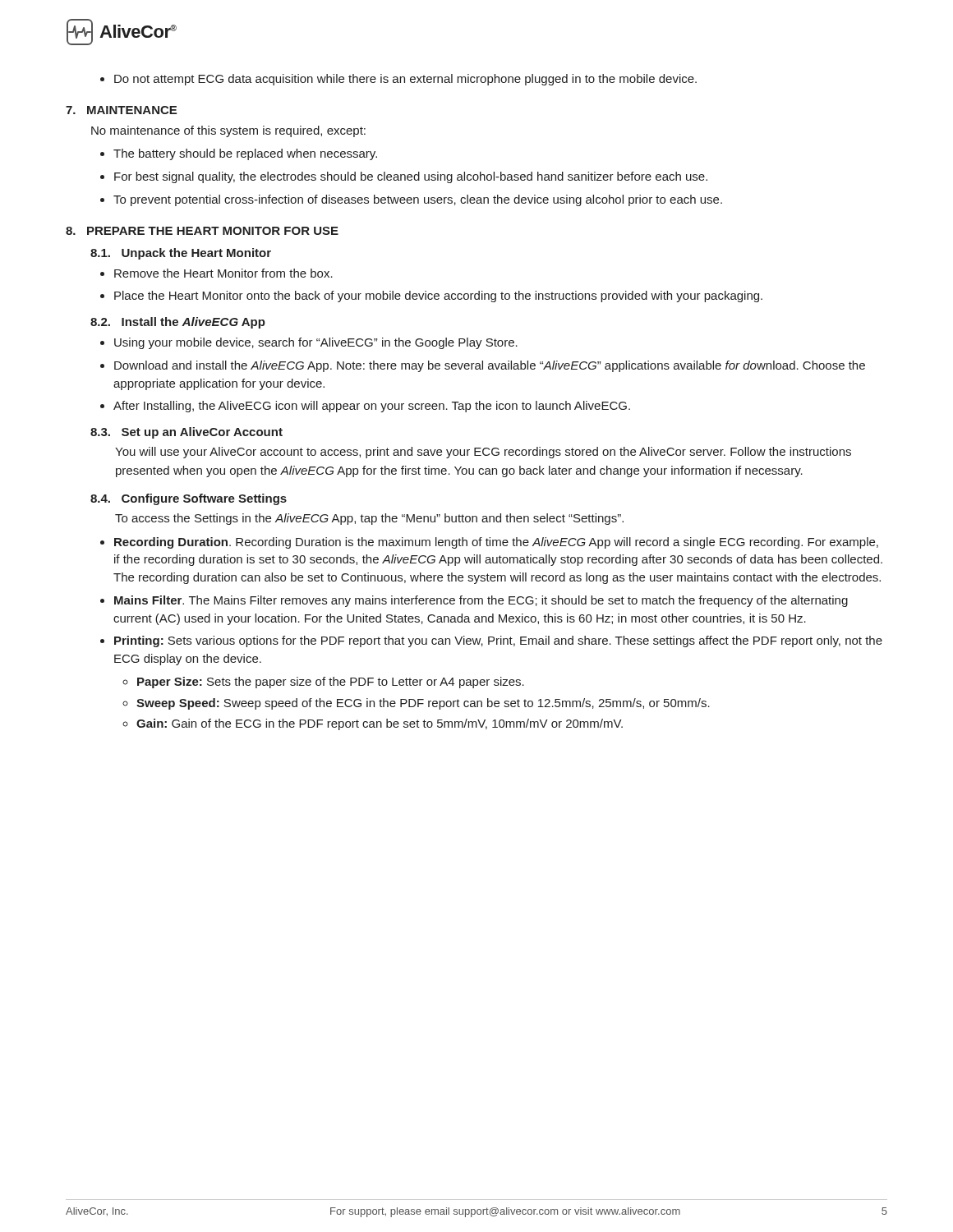Navigate to the element starting "8.2. Install the AliveECG App"

click(x=178, y=322)
